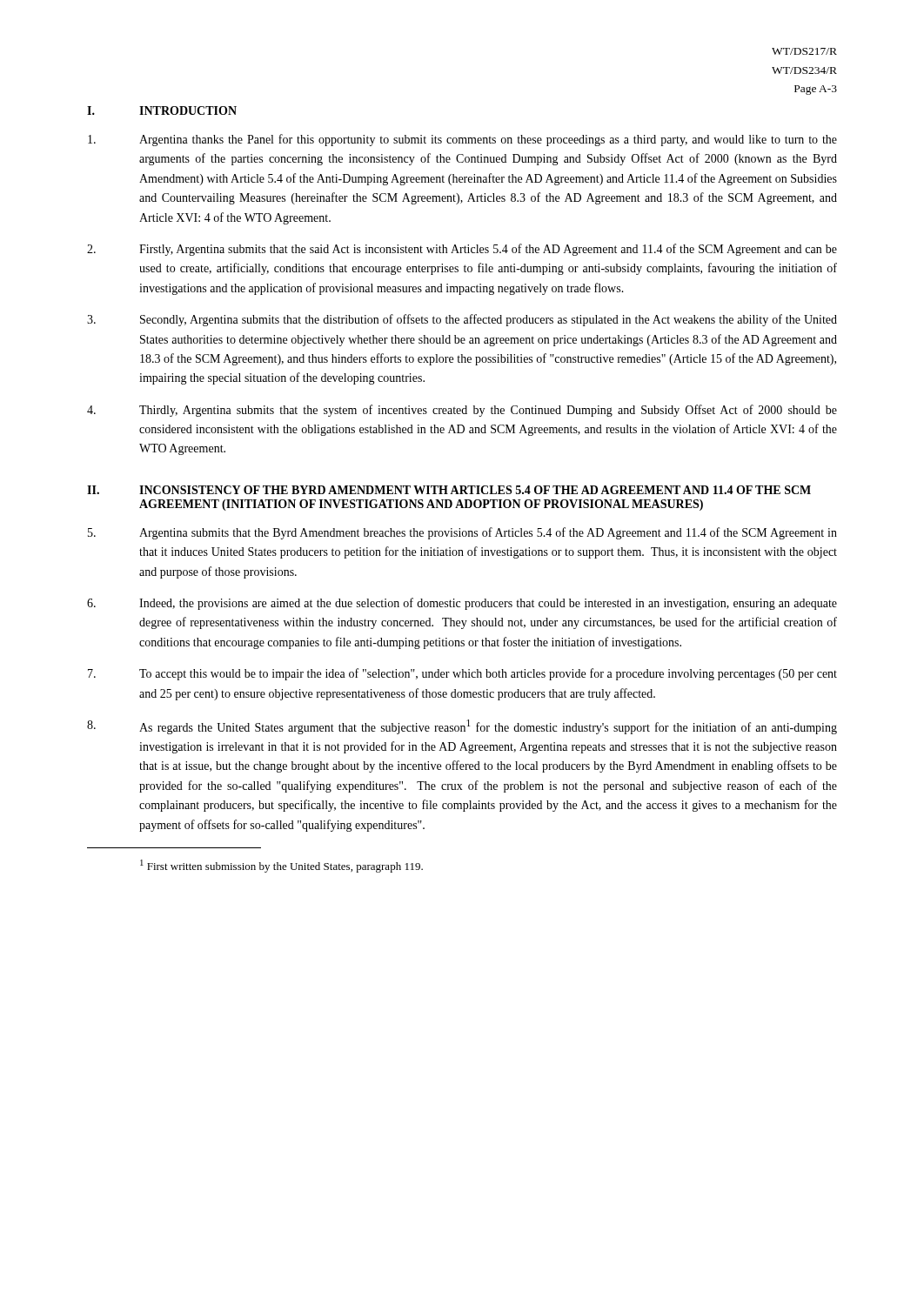Viewport: 924px width, 1305px height.
Task: Locate the section header that reads "I. INTRODUCTION"
Action: (162, 111)
